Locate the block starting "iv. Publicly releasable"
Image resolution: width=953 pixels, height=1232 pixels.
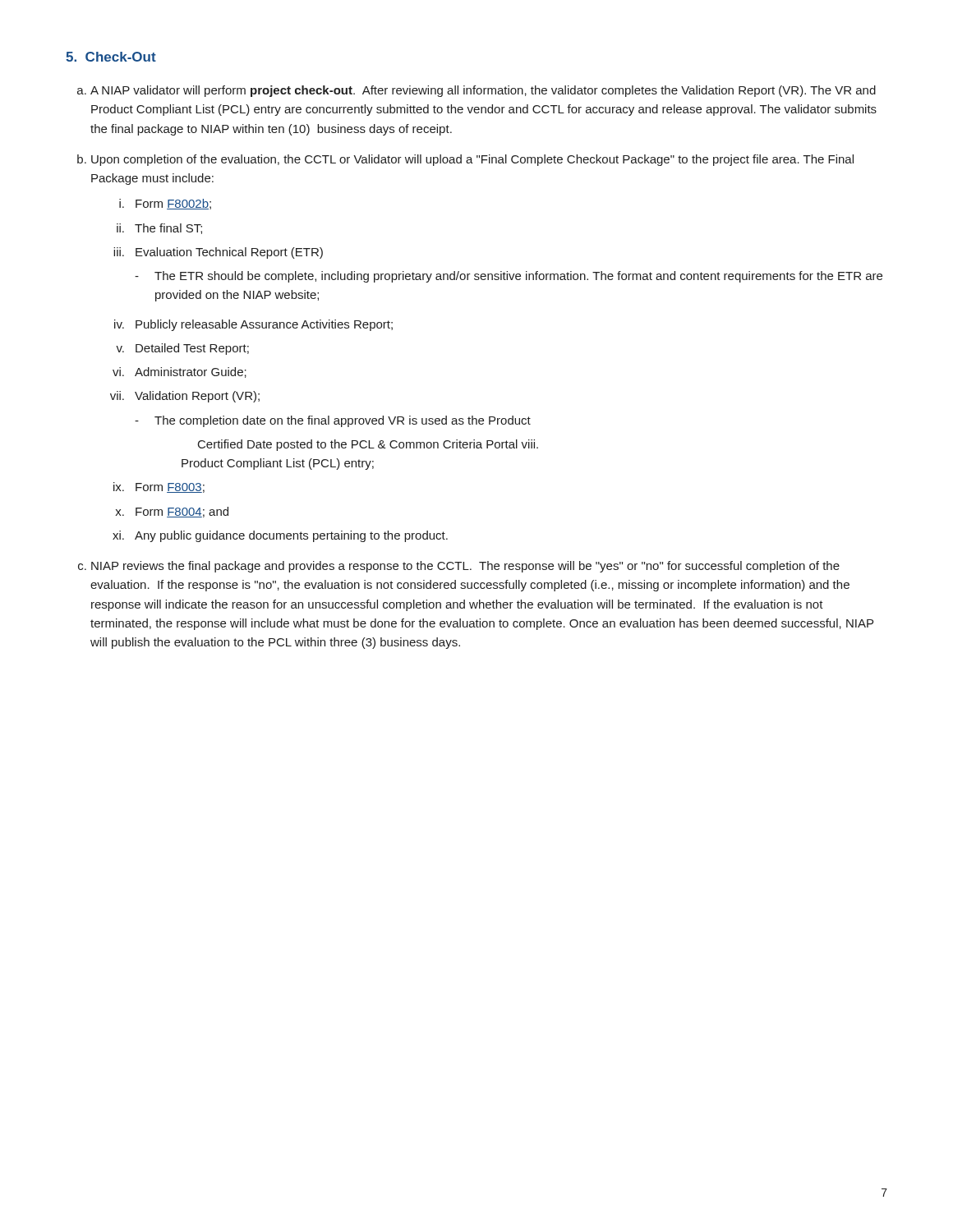point(242,324)
